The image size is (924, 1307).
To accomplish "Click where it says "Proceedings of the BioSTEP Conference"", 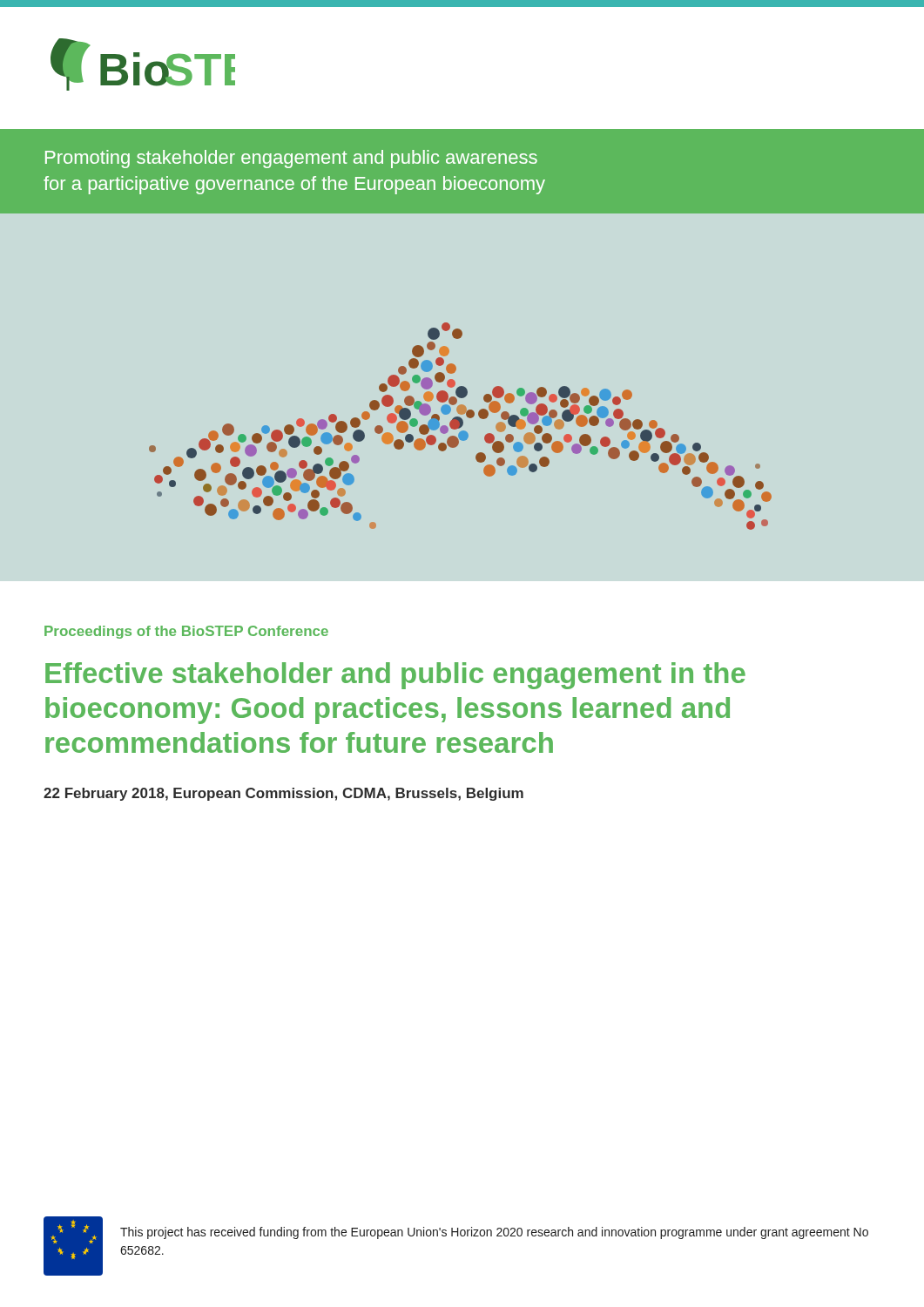I will point(186,631).
